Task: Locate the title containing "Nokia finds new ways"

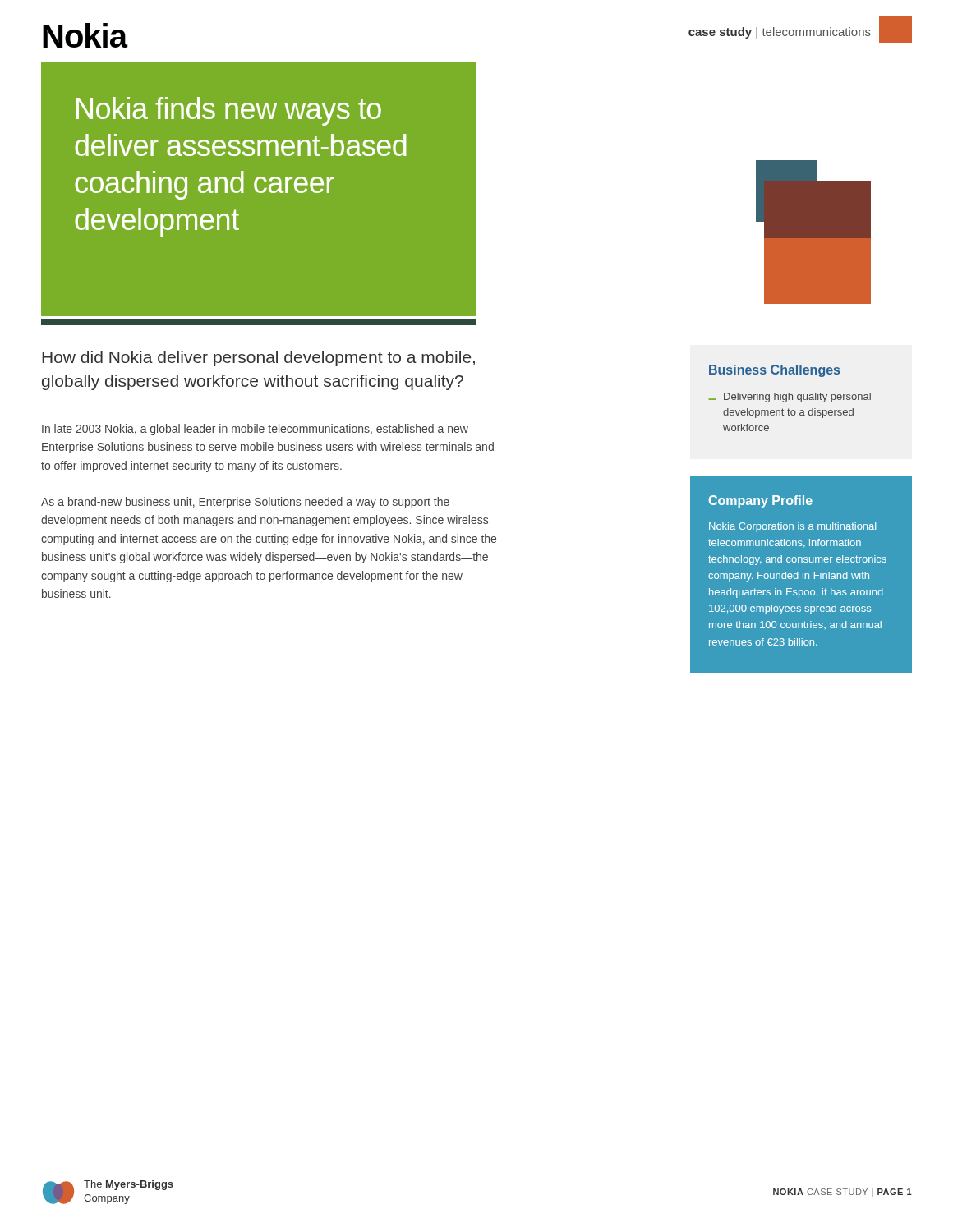Action: pos(259,164)
